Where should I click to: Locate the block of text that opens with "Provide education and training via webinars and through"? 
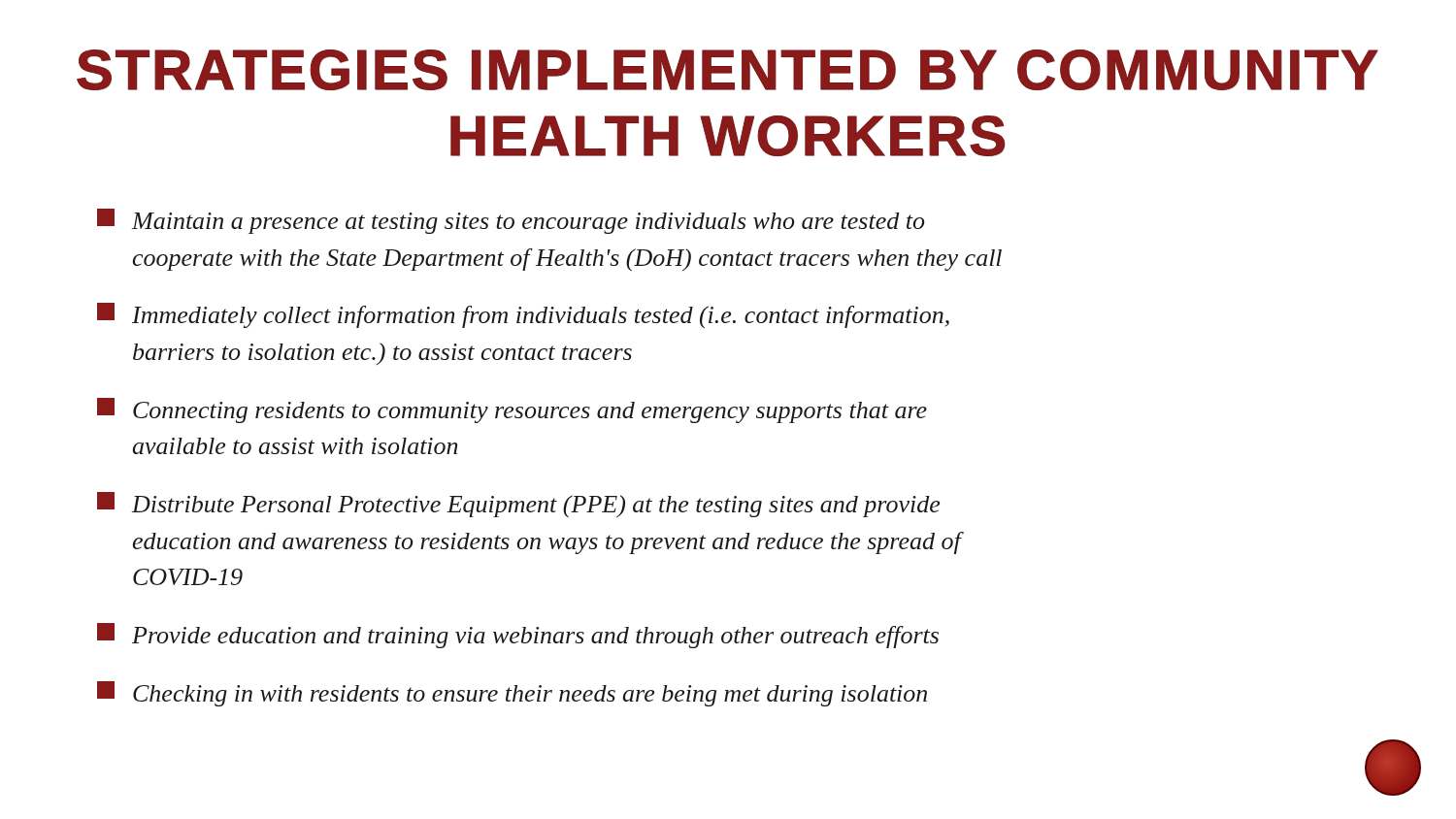click(x=518, y=636)
